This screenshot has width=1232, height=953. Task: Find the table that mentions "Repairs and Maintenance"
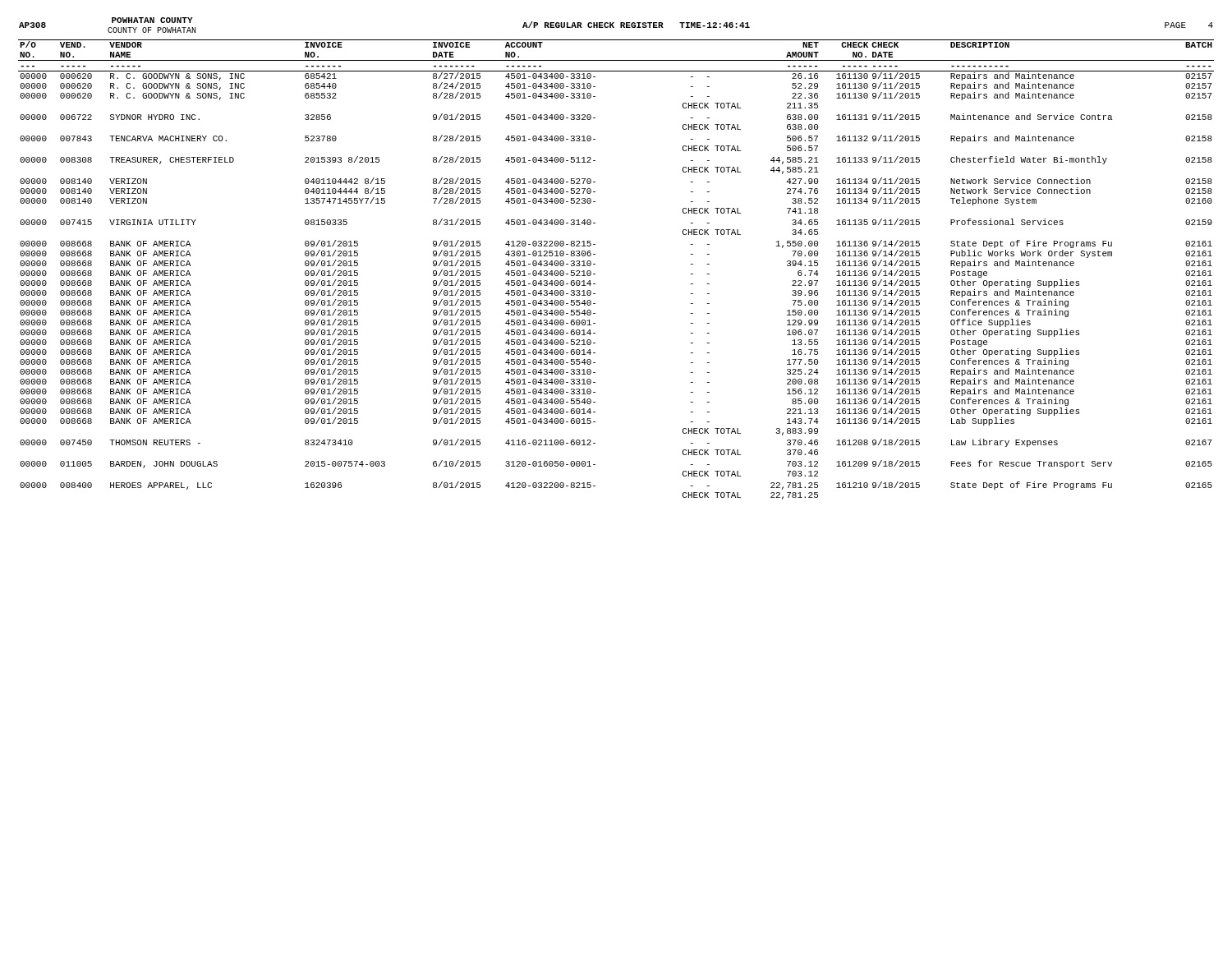(x=616, y=270)
